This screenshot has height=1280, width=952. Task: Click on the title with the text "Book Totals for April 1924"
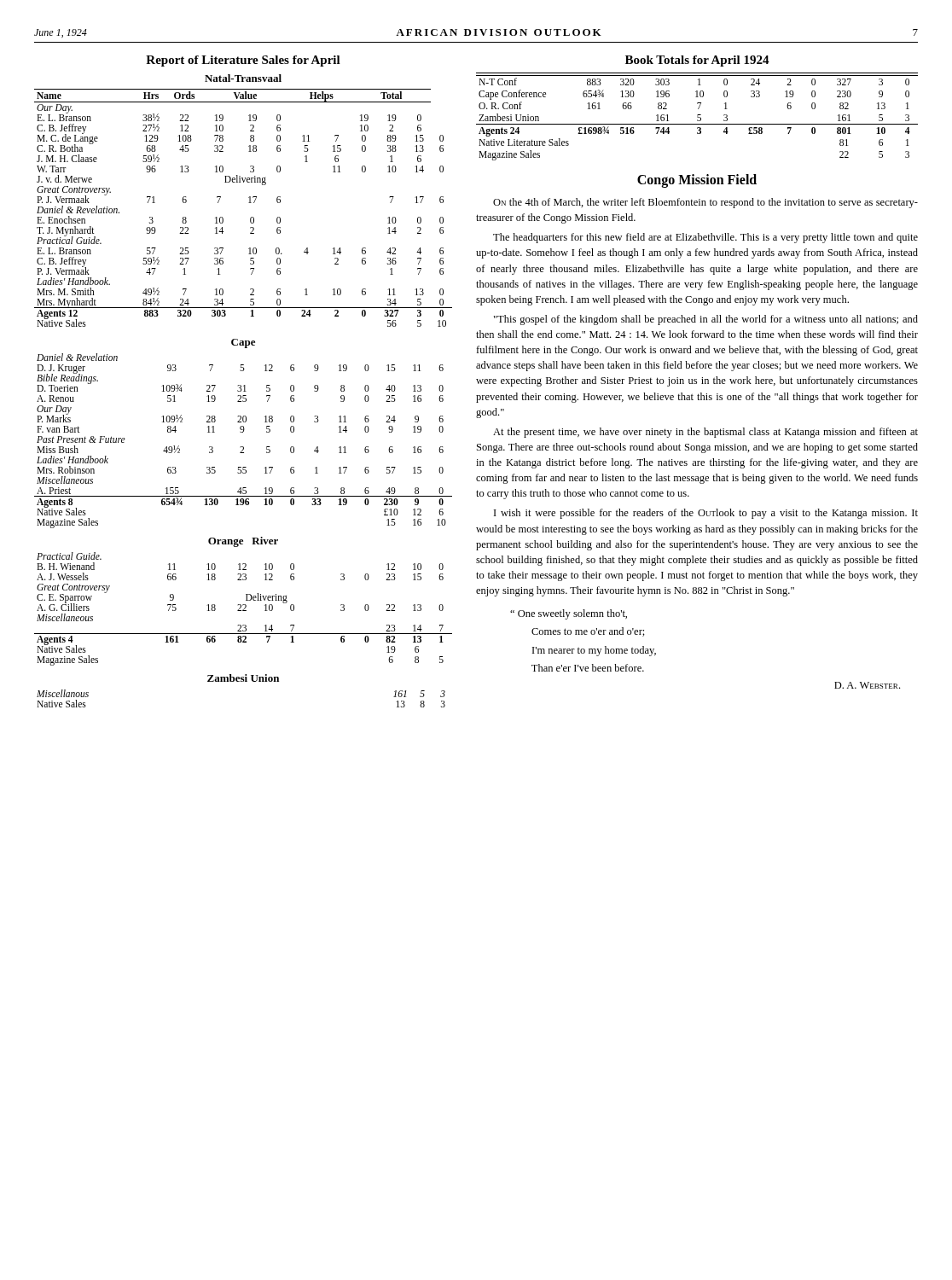697,60
